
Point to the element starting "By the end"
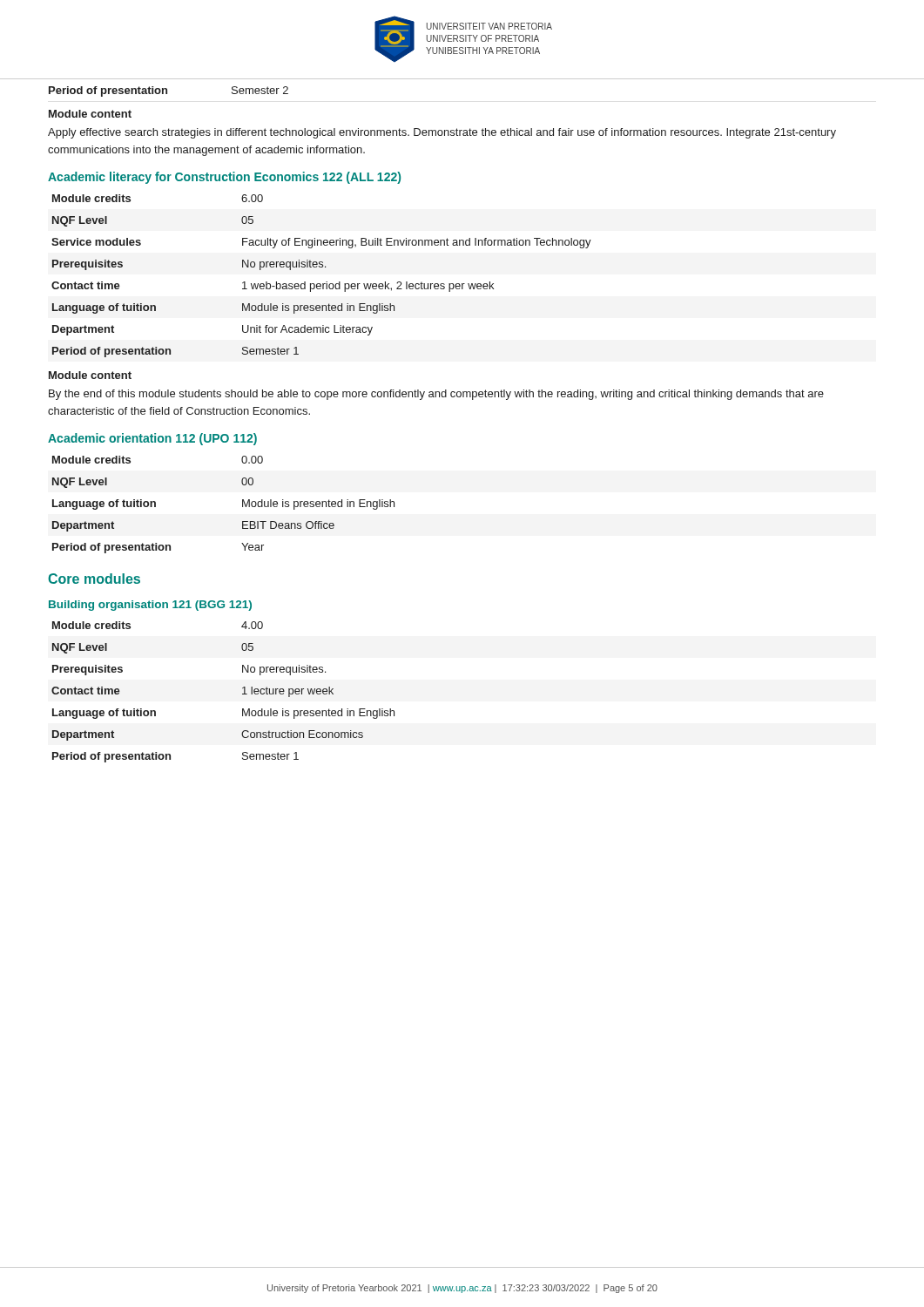click(436, 402)
